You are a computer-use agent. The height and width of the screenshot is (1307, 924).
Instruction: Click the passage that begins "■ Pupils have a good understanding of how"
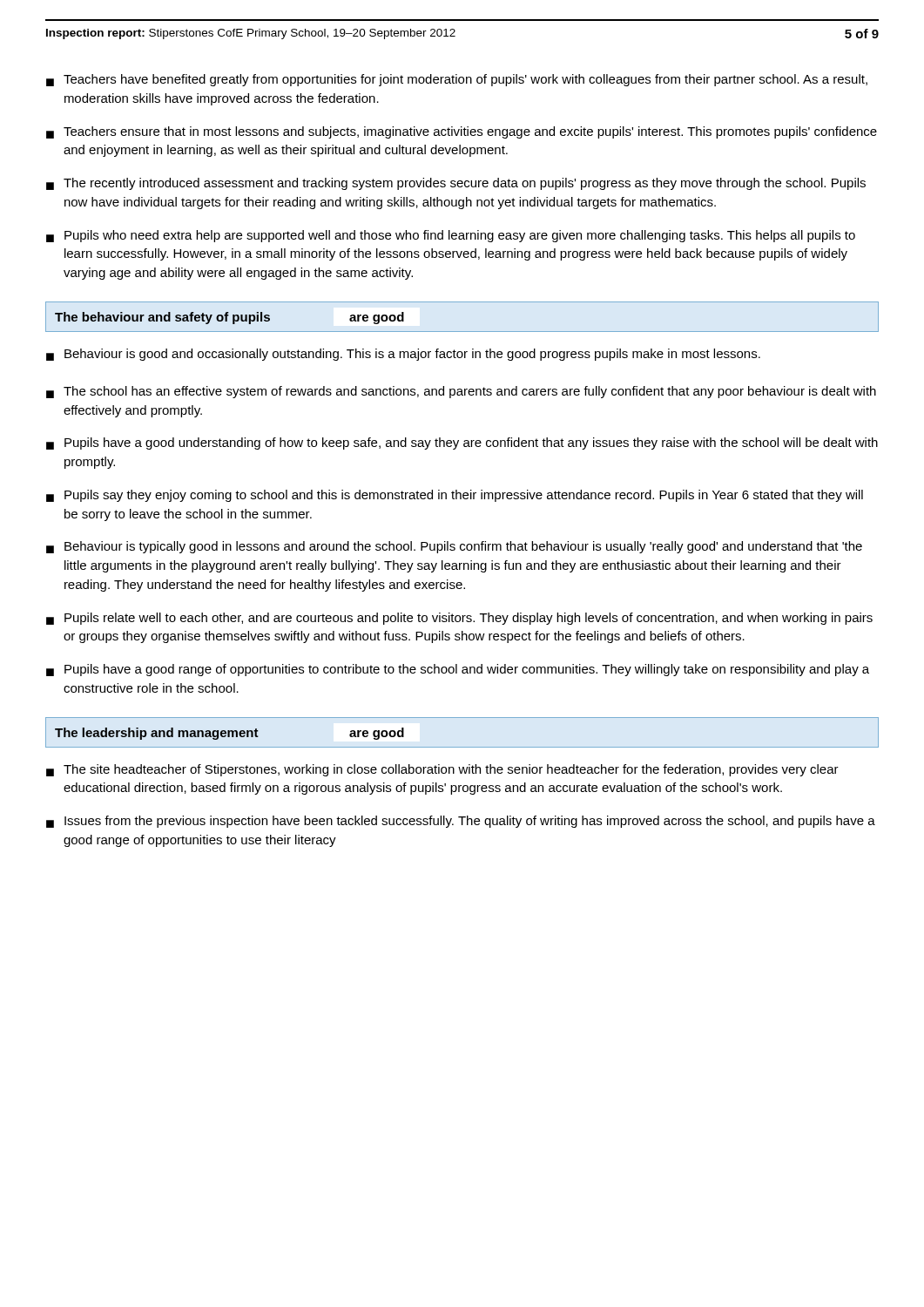(462, 452)
